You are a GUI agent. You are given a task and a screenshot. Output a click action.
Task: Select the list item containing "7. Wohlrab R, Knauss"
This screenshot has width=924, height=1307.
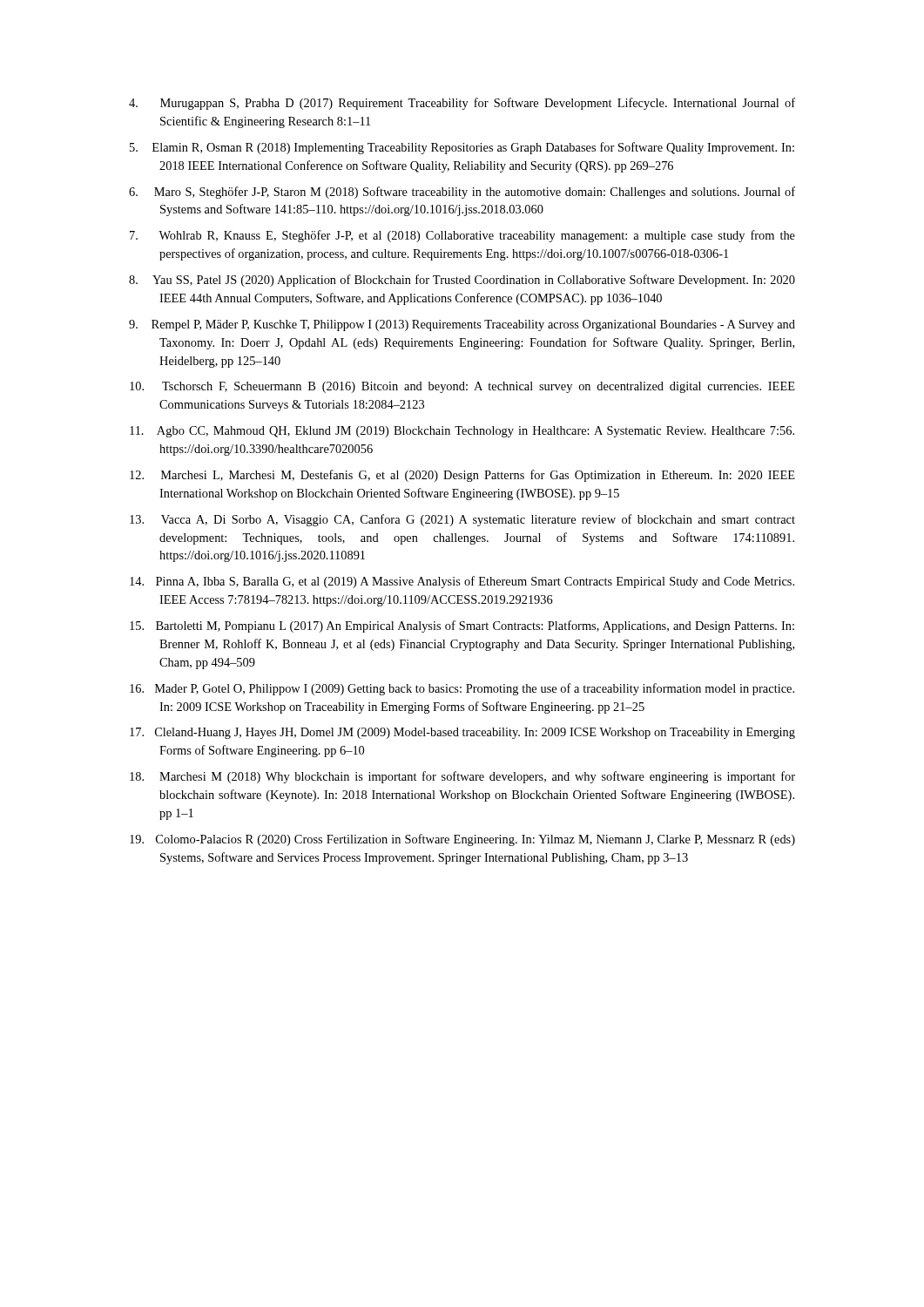[x=462, y=245]
